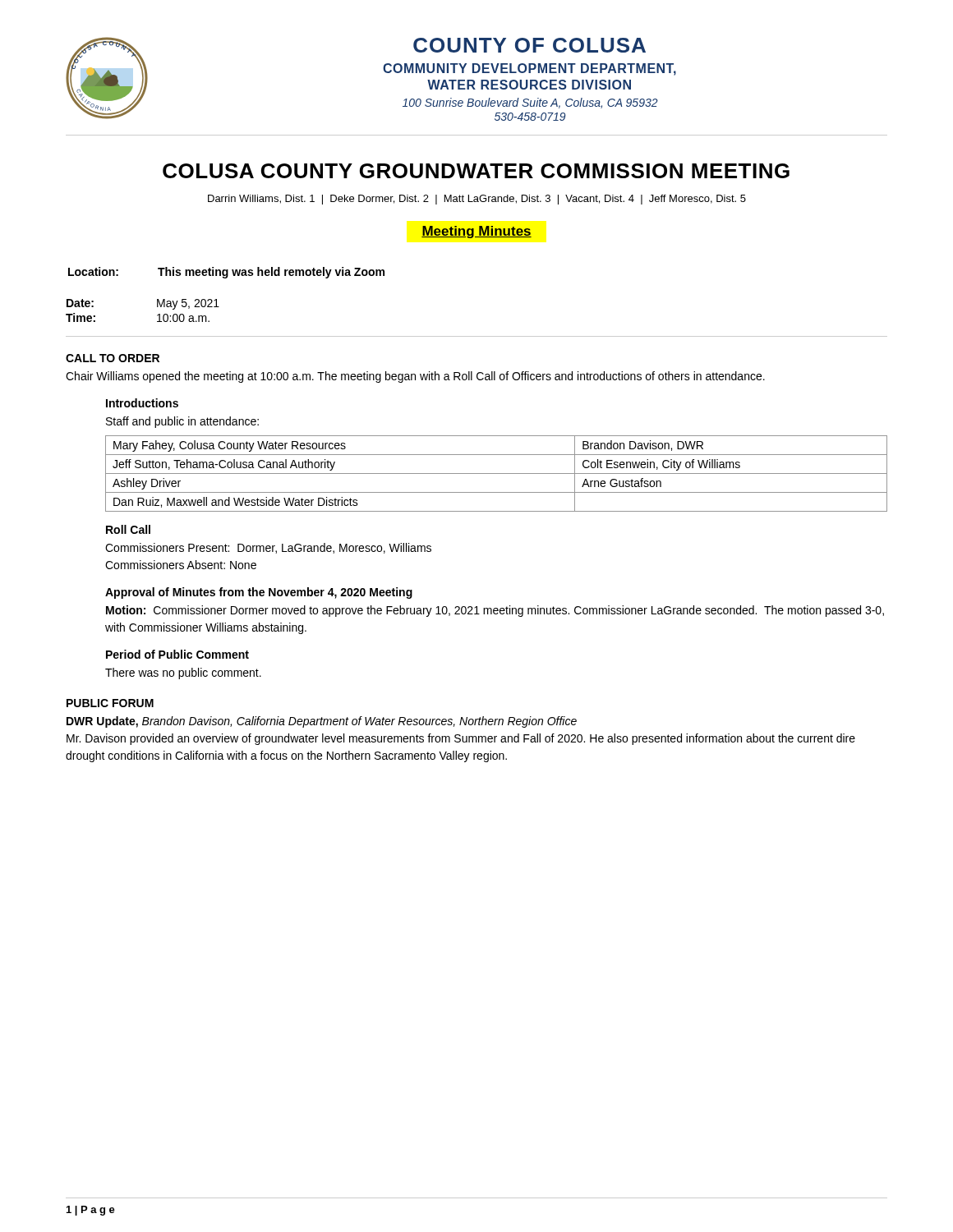Navigate to the text starting "CALL TO ORDER"
The width and height of the screenshot is (953, 1232).
[x=113, y=358]
